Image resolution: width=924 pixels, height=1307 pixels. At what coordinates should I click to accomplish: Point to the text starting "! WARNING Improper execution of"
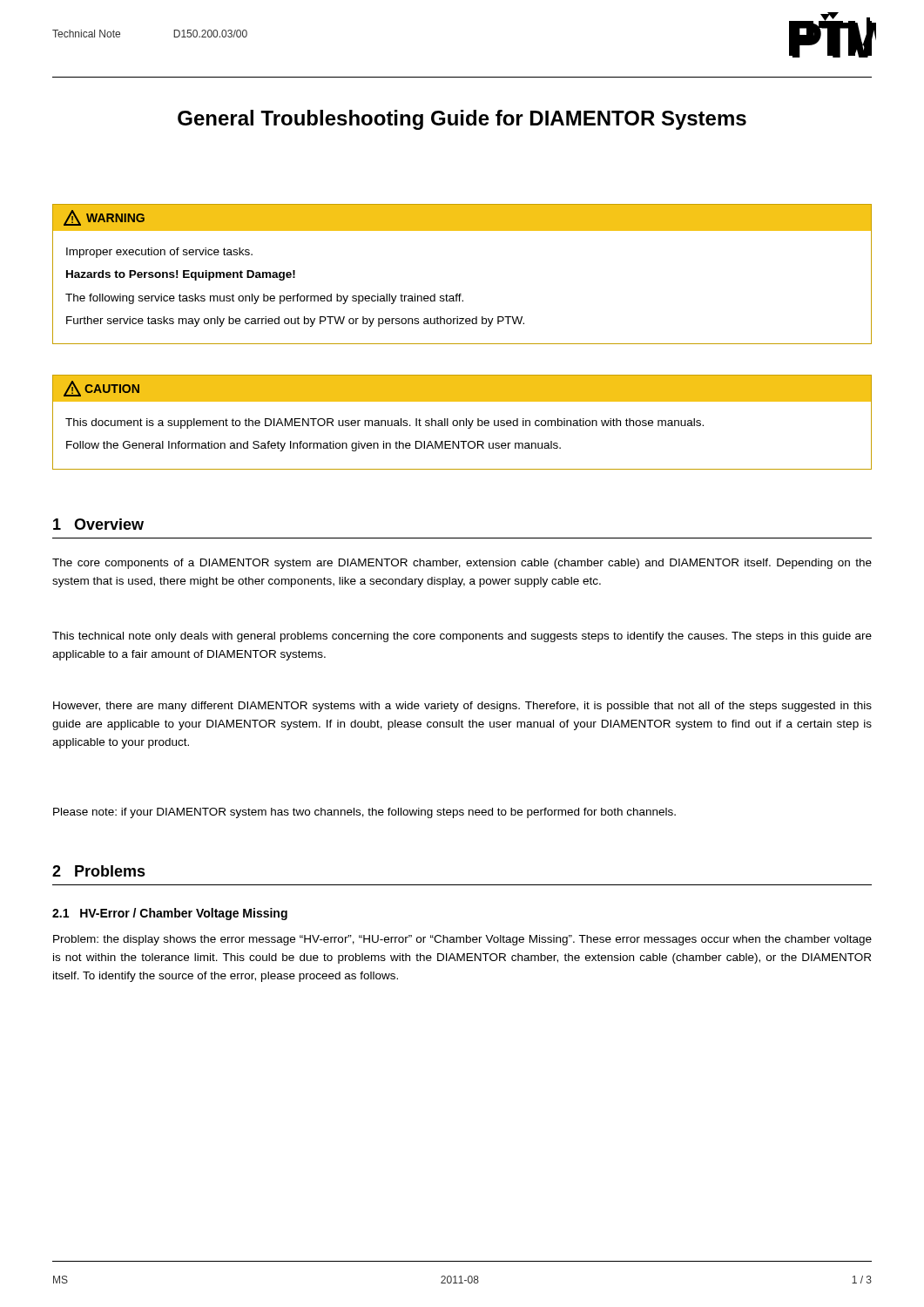tap(462, 218)
